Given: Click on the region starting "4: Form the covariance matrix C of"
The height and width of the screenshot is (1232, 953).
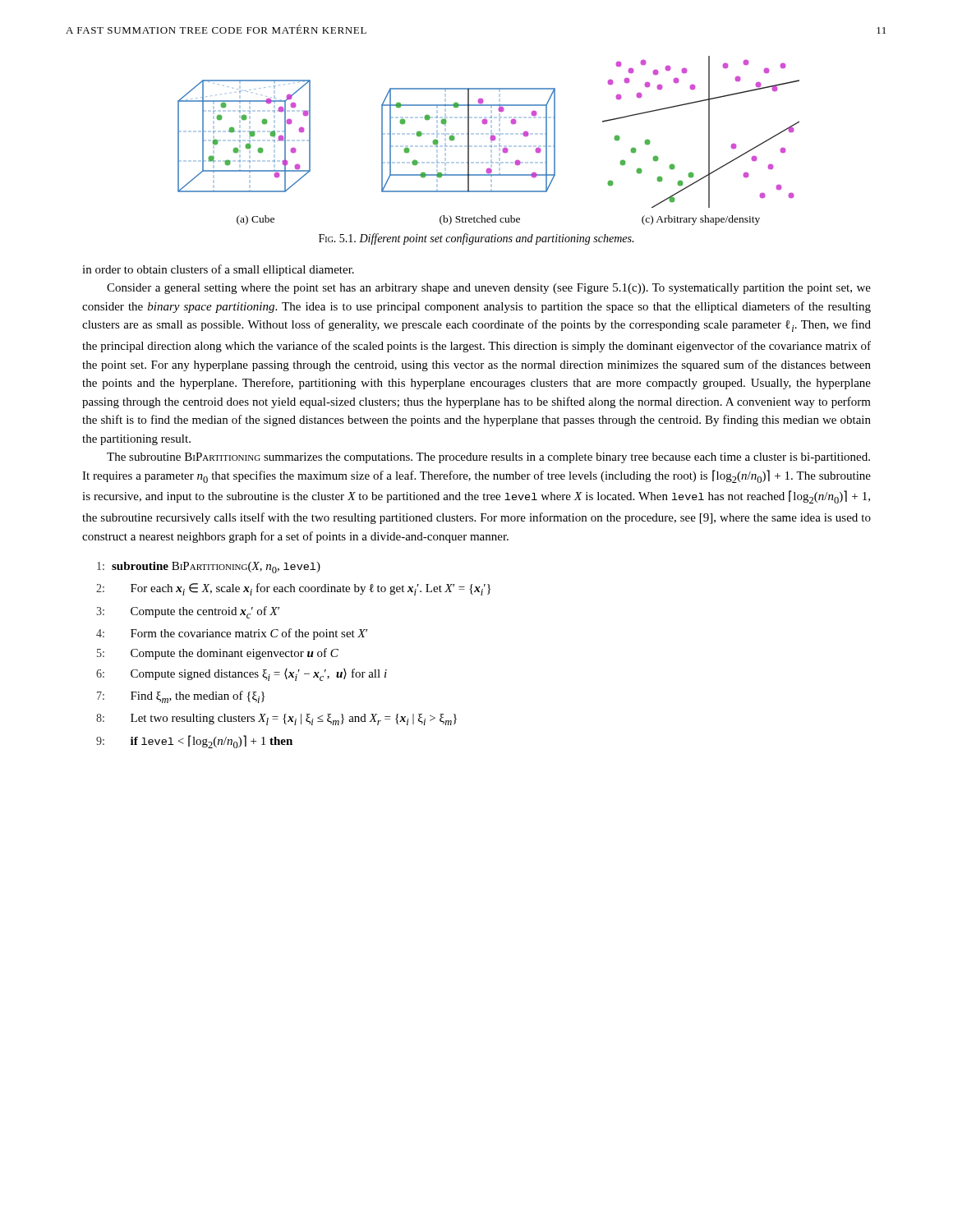Looking at the screenshot, I should [x=232, y=634].
